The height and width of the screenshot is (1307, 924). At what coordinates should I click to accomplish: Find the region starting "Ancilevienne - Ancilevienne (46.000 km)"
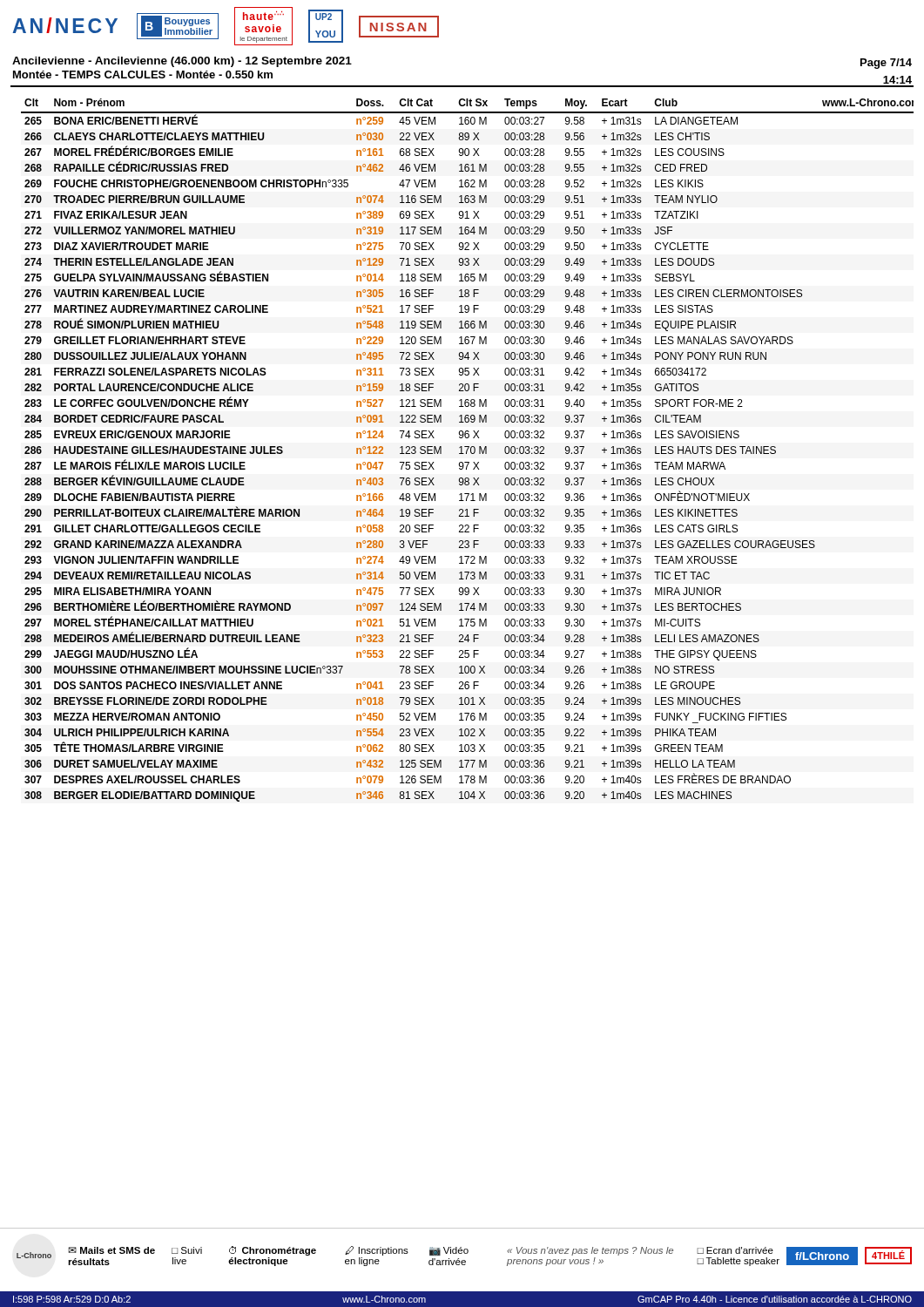pyautogui.click(x=182, y=61)
